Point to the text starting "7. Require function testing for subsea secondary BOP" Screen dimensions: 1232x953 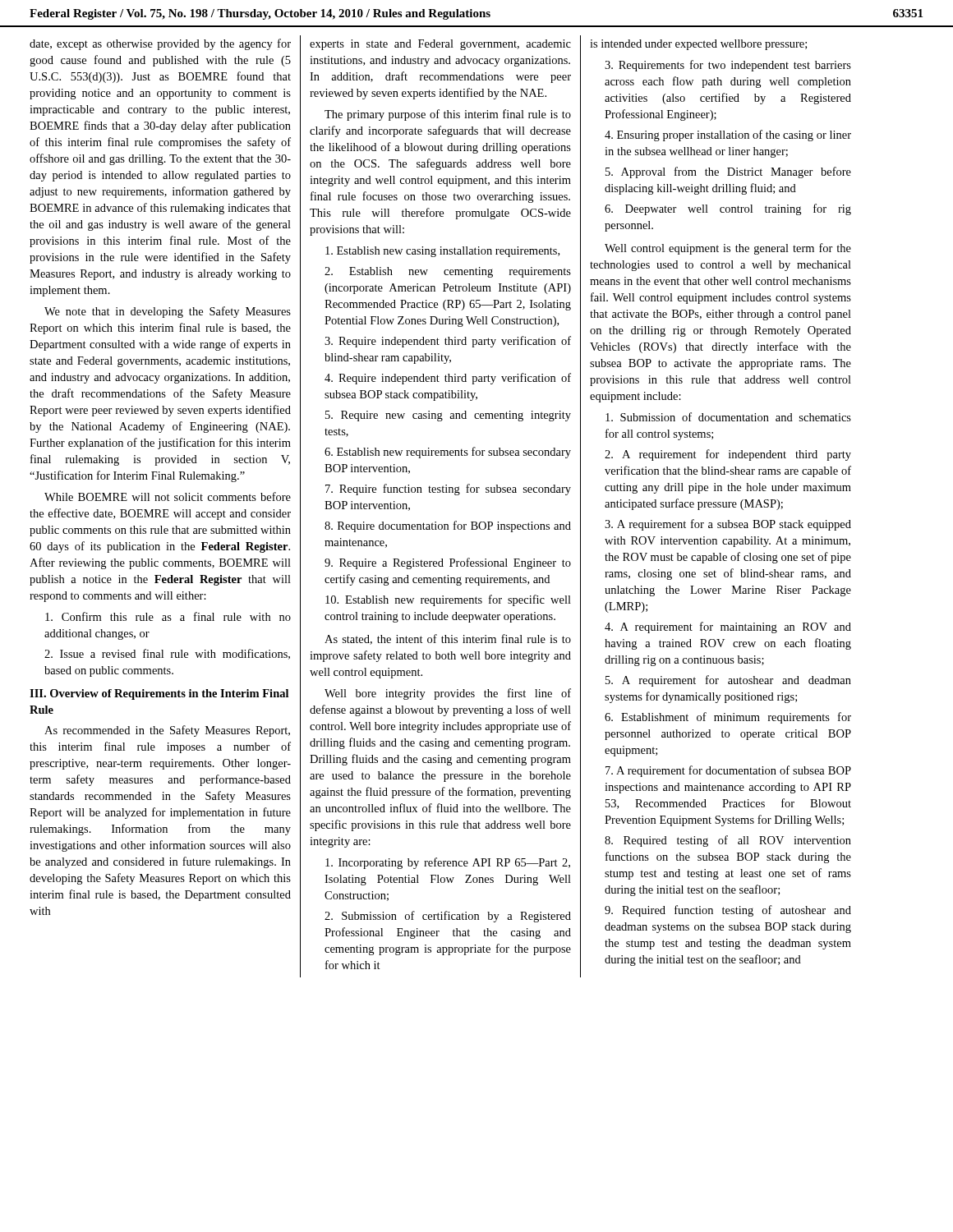pos(448,497)
